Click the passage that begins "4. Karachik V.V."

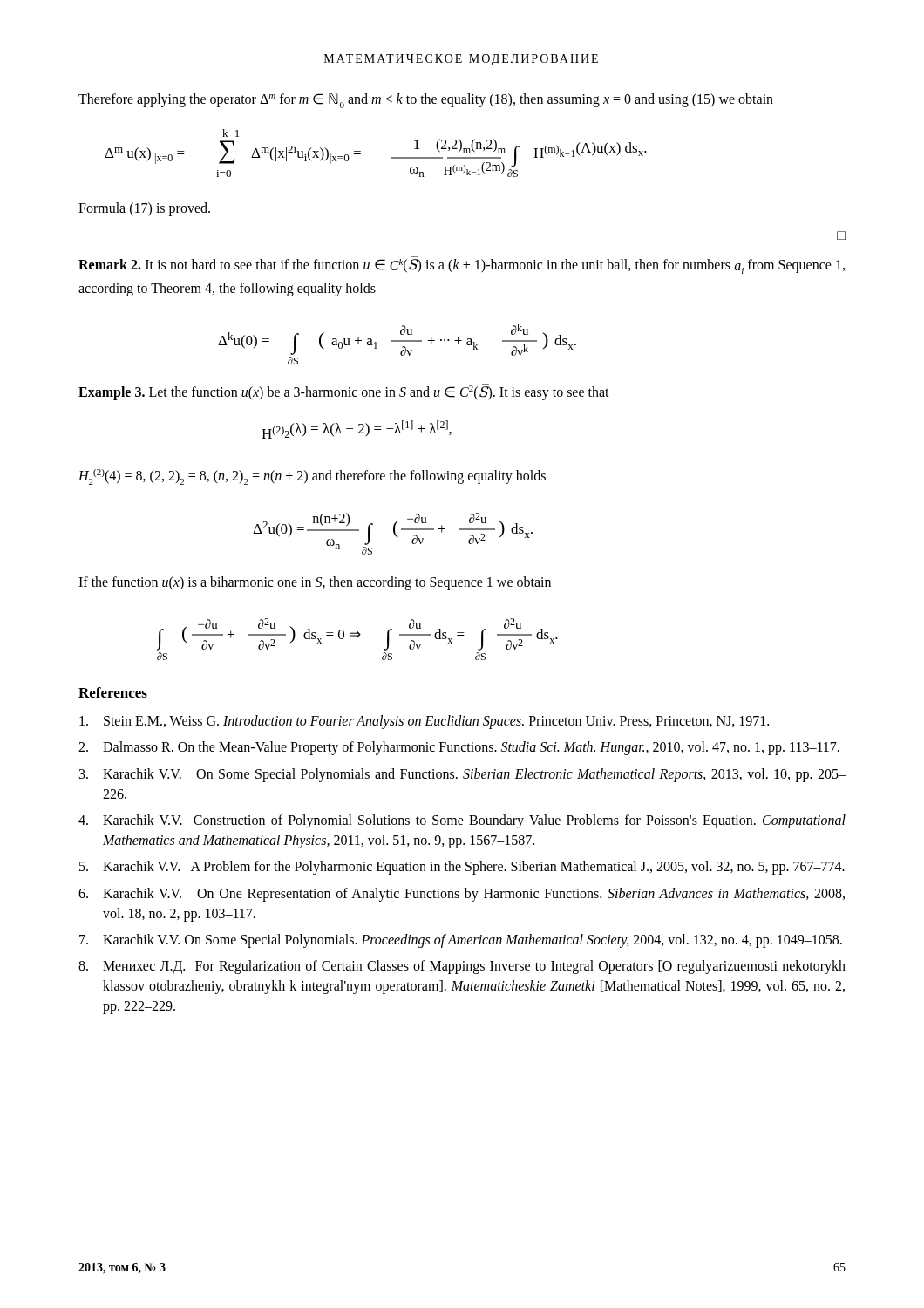[x=462, y=830]
